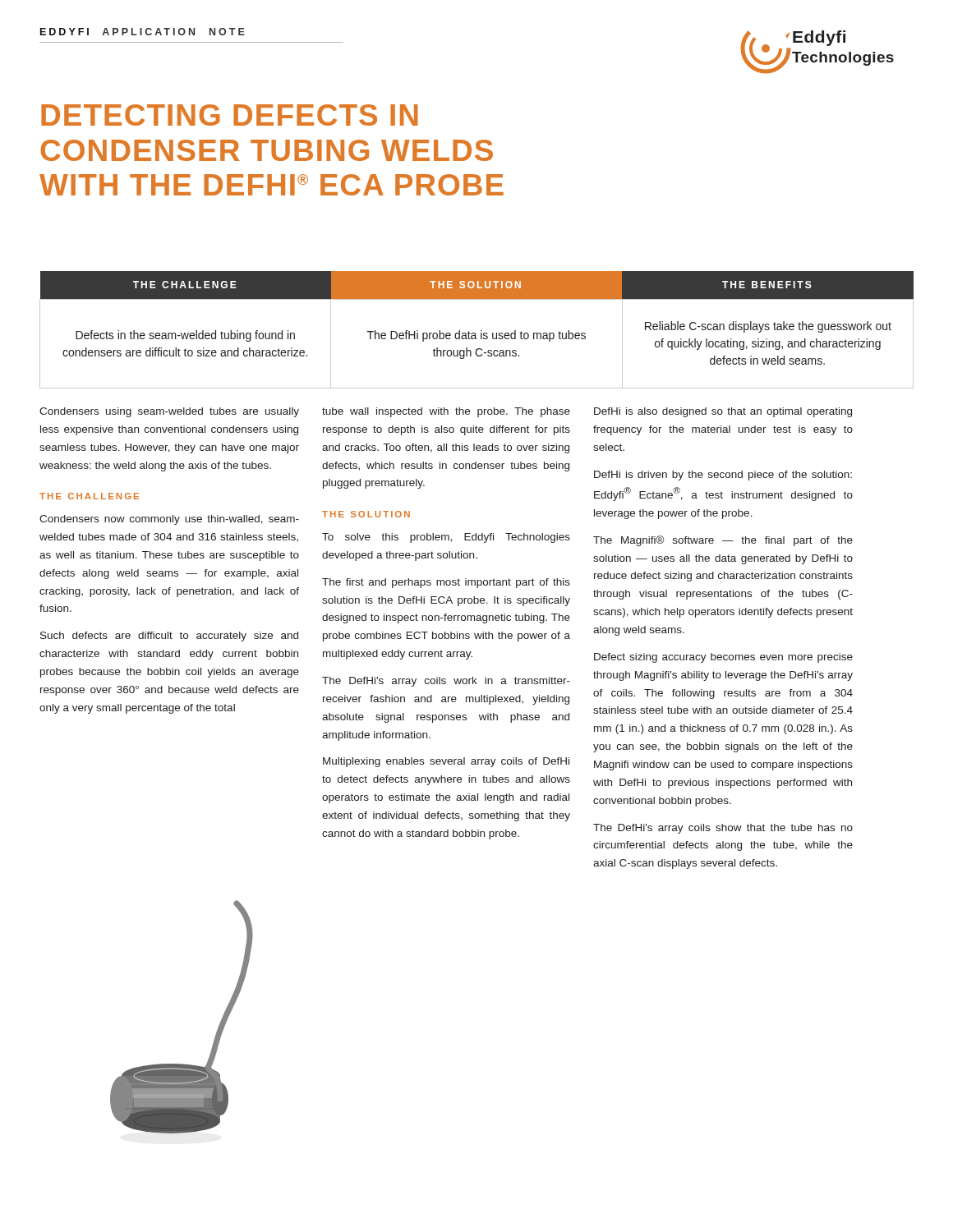Screen dimensions: 1232x953
Task: Navigate to the text starting "DETECTING DEFECTS IN CONDENSER TUBING WELDS WITH THE"
Action: coord(294,151)
